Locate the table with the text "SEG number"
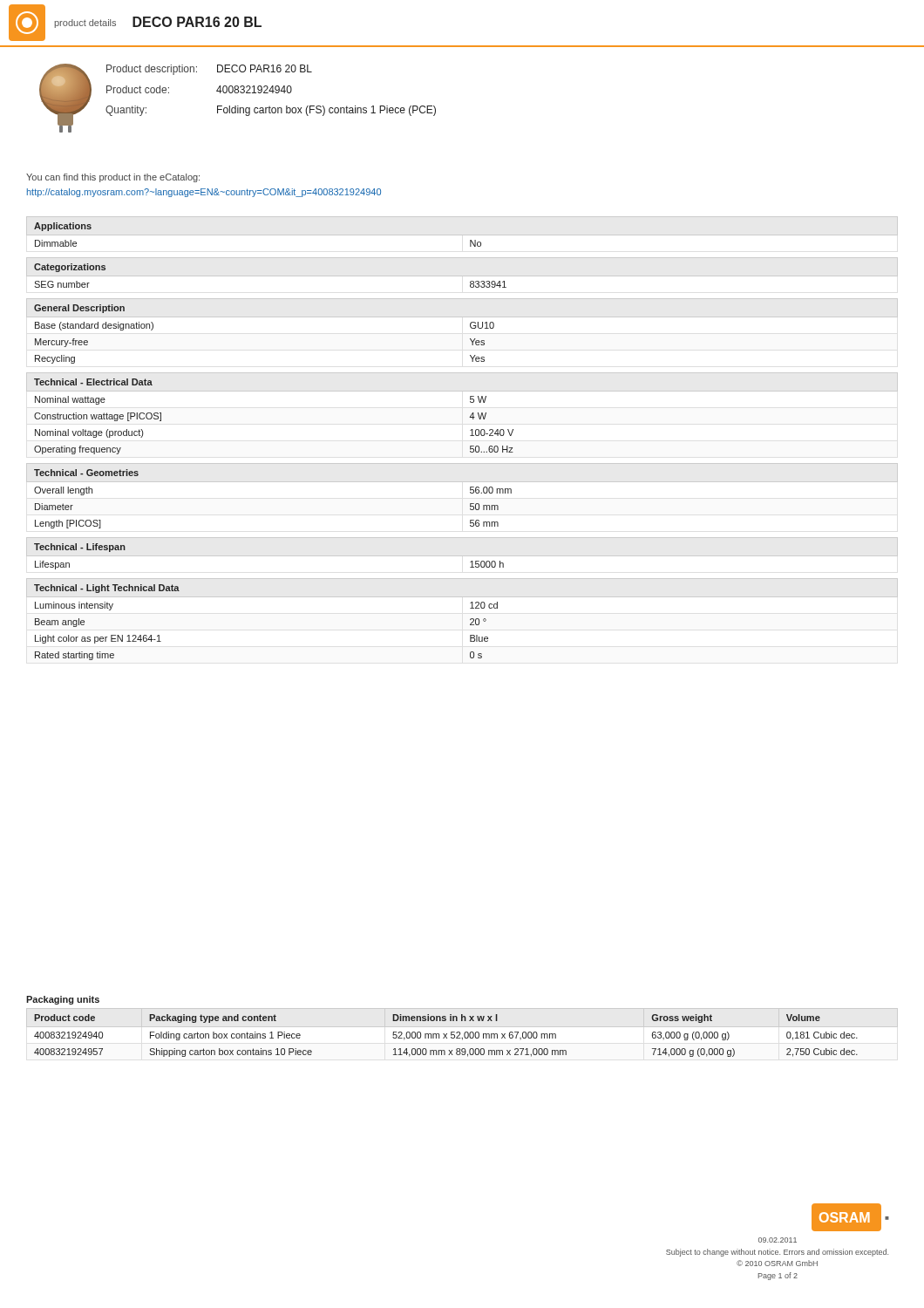 click(x=462, y=275)
